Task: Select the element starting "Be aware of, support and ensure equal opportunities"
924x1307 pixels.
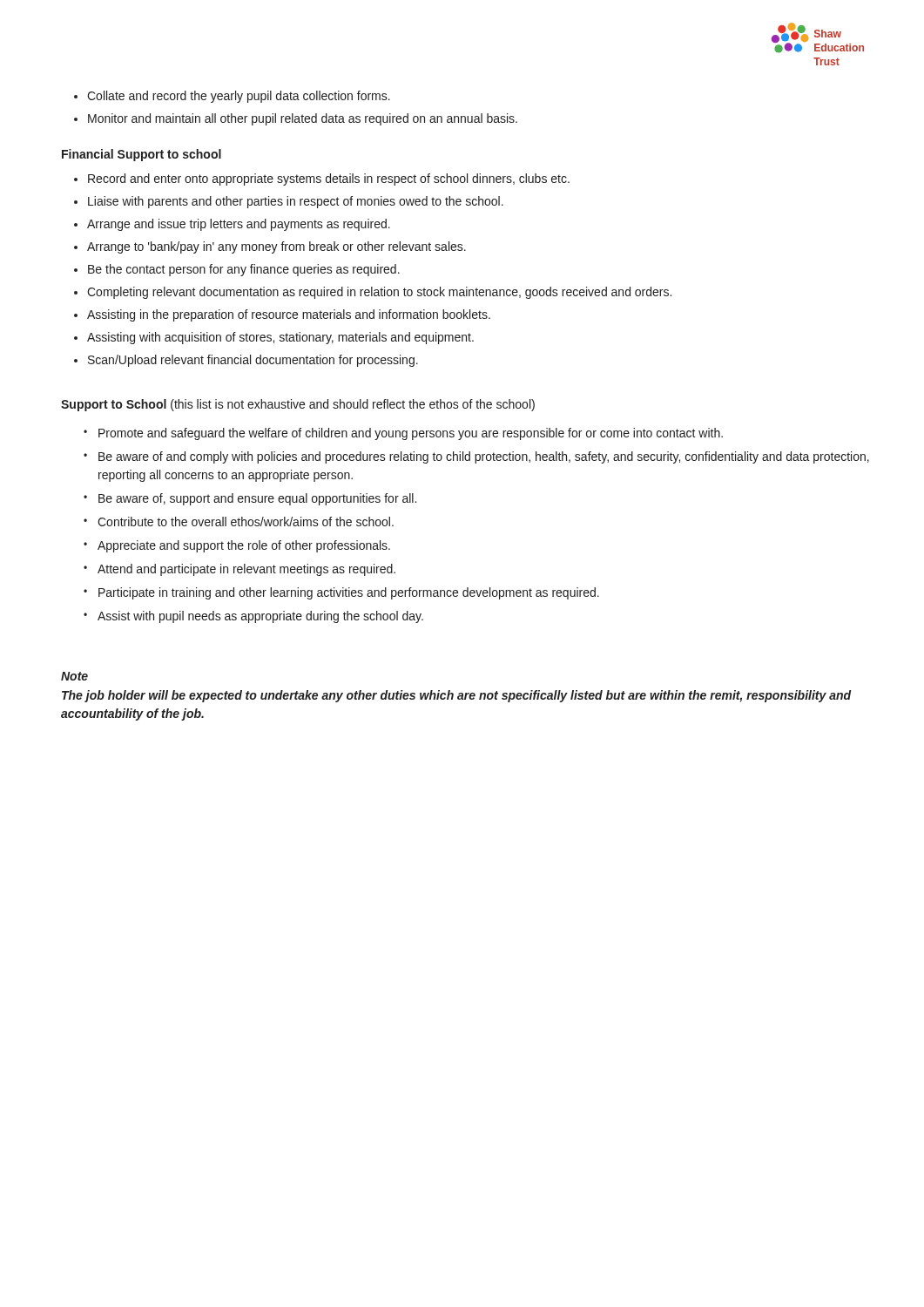Action: [257, 499]
